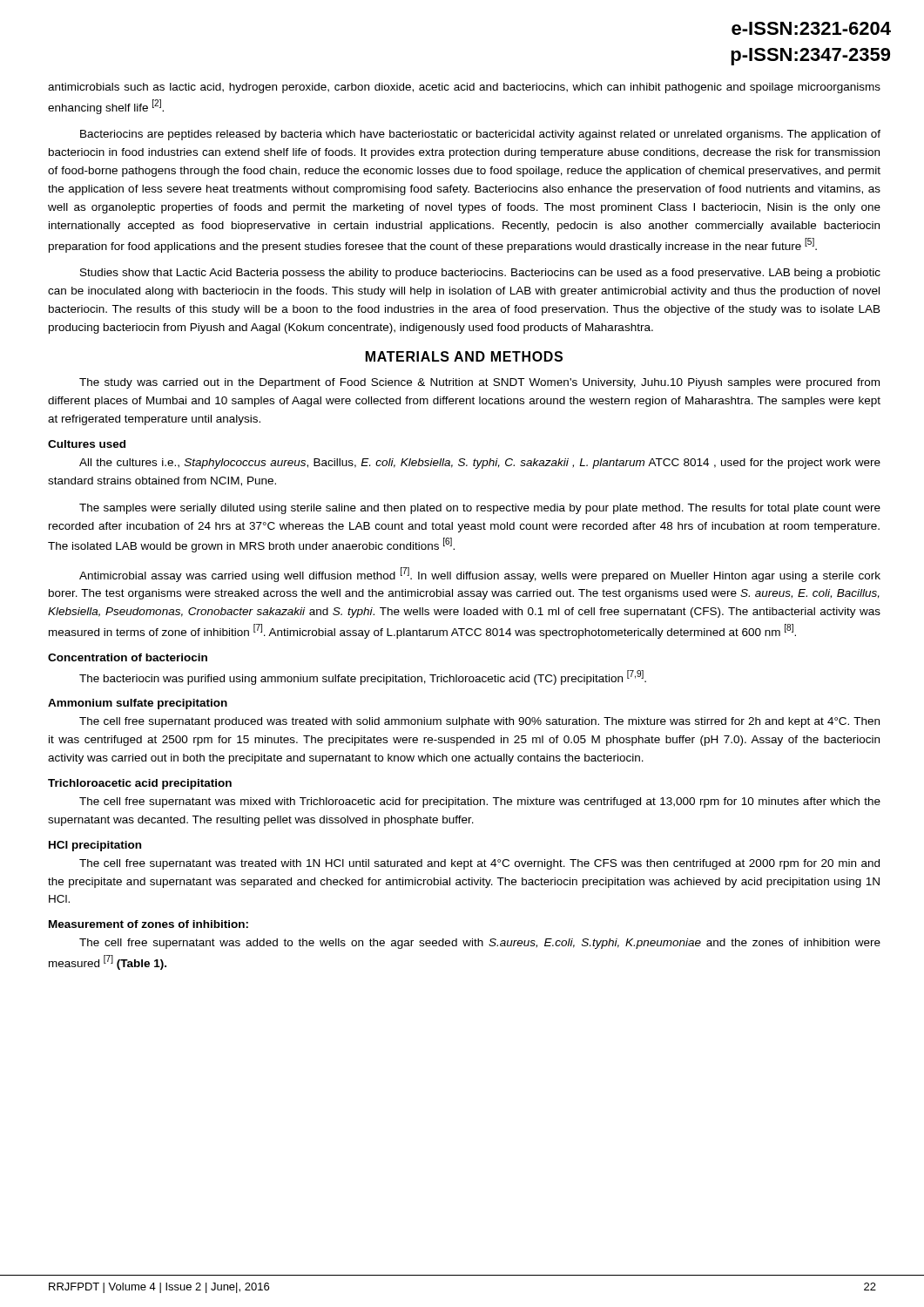Image resolution: width=924 pixels, height=1307 pixels.
Task: Navigate to the region starting "The cell free supernatant was treated"
Action: click(464, 882)
